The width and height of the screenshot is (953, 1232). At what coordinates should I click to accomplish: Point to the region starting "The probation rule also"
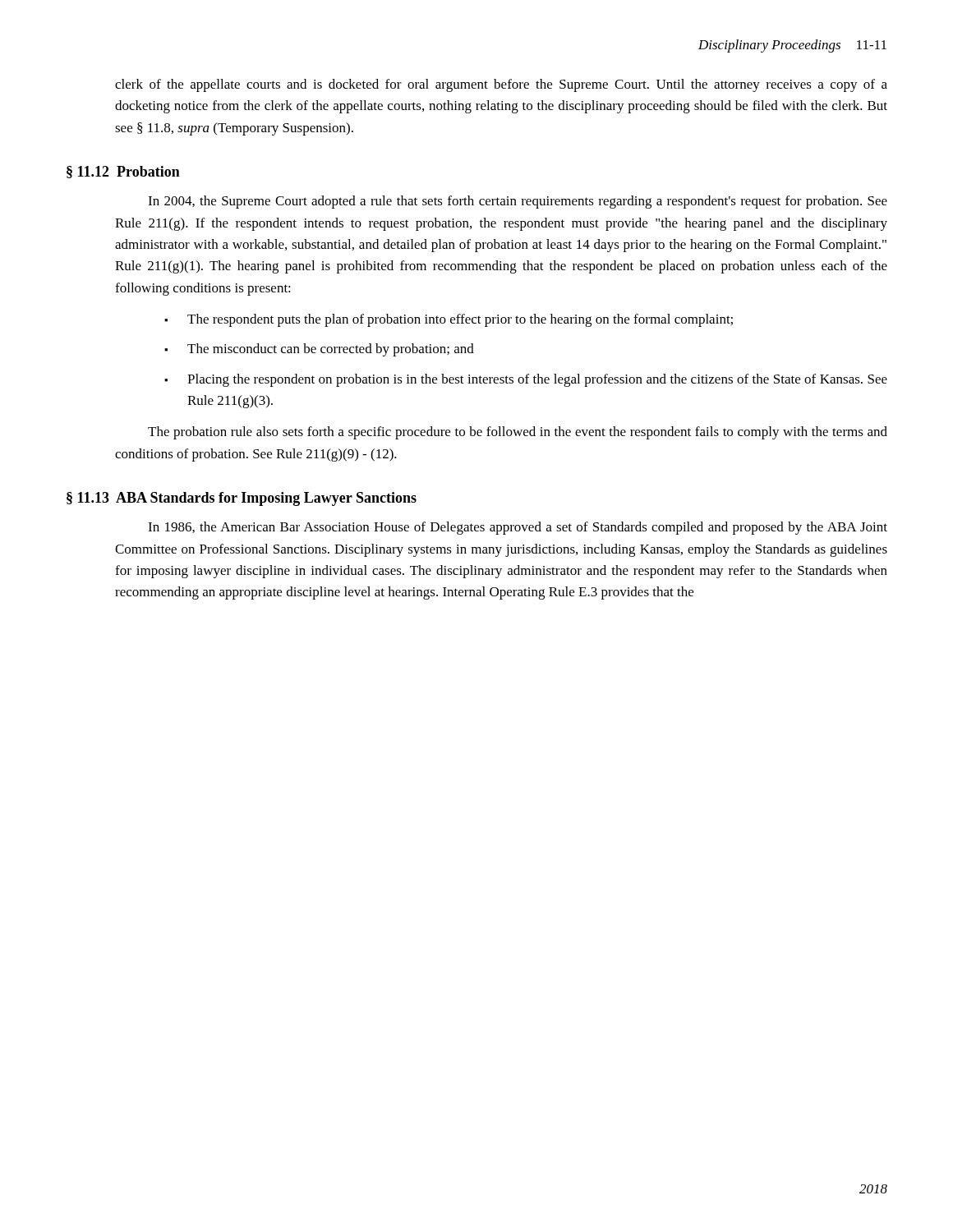(501, 443)
